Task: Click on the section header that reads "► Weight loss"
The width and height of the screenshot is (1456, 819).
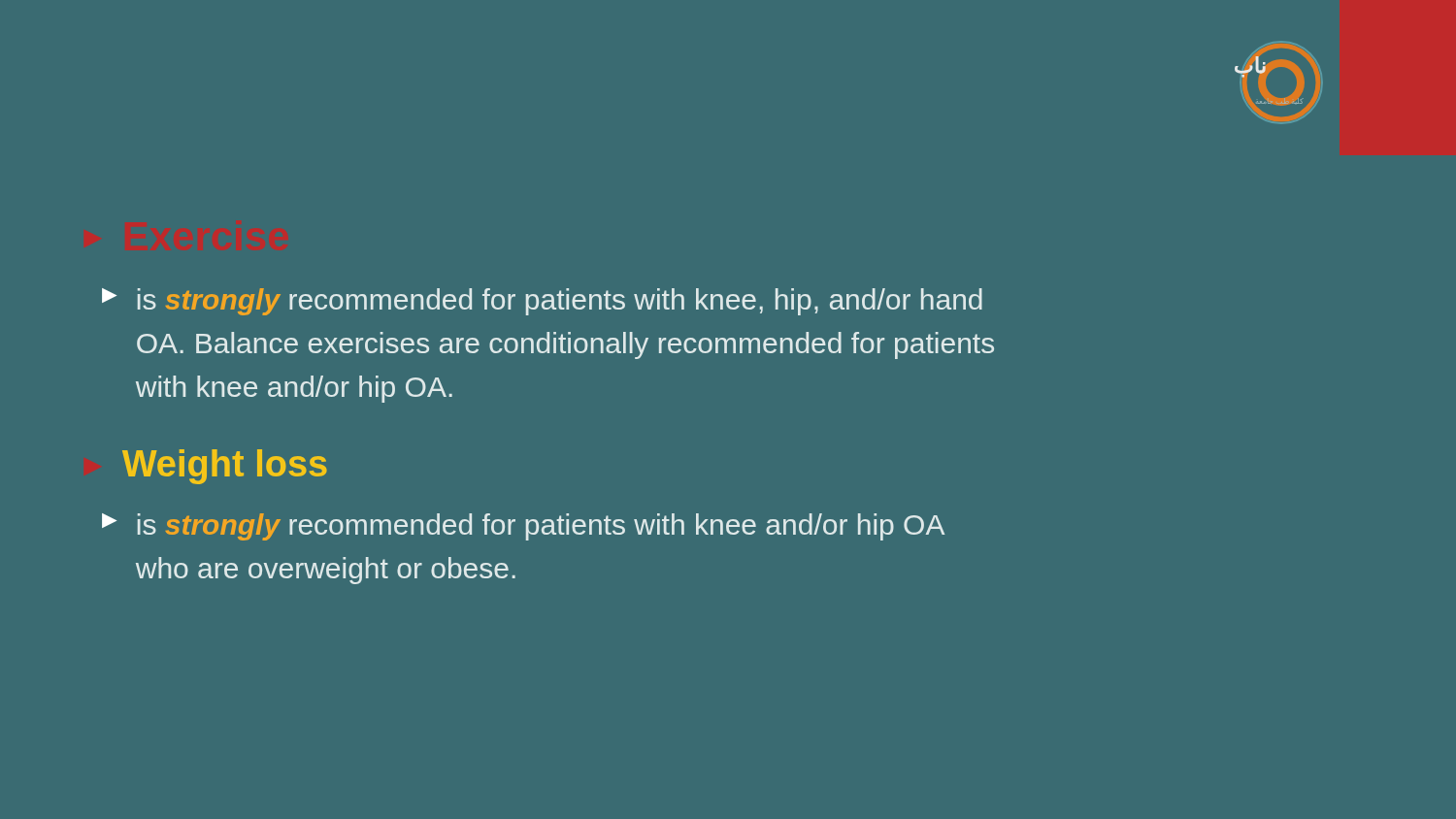Action: 203,464
